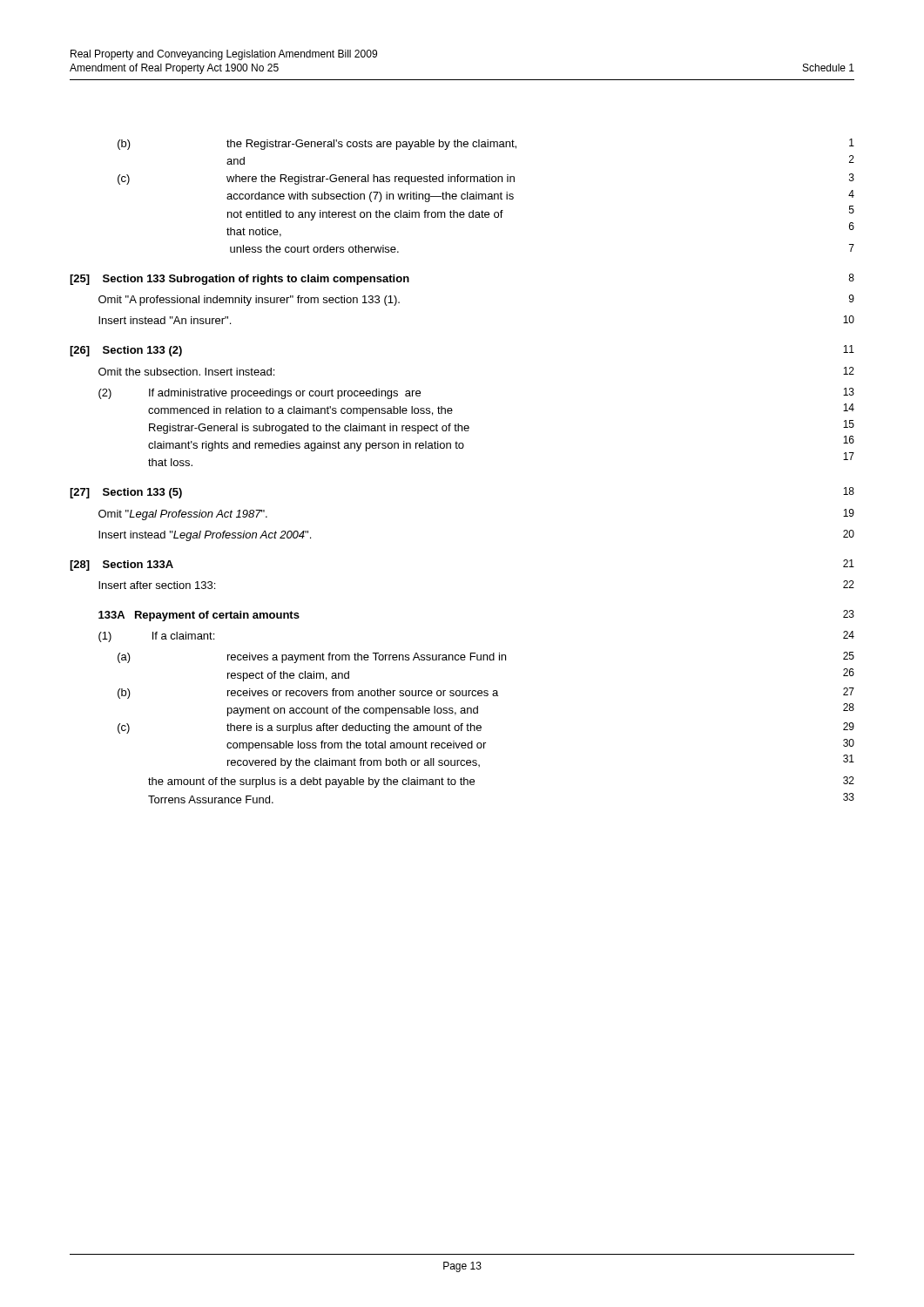
Task: Find the block on this page that starts "(b) the Registrar-General's costs are payable by"
Action: [x=462, y=153]
